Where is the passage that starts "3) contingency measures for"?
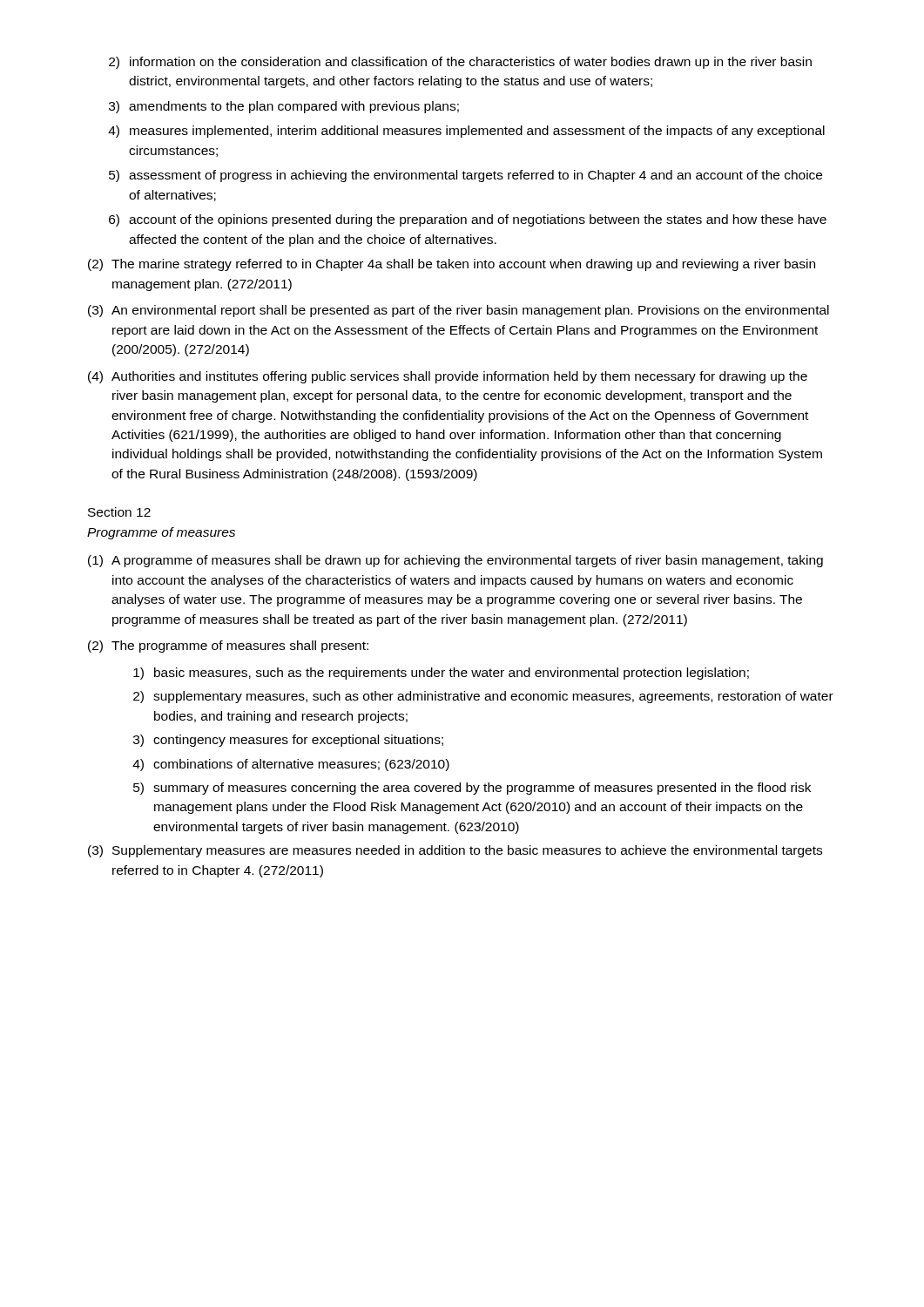 click(x=288, y=741)
